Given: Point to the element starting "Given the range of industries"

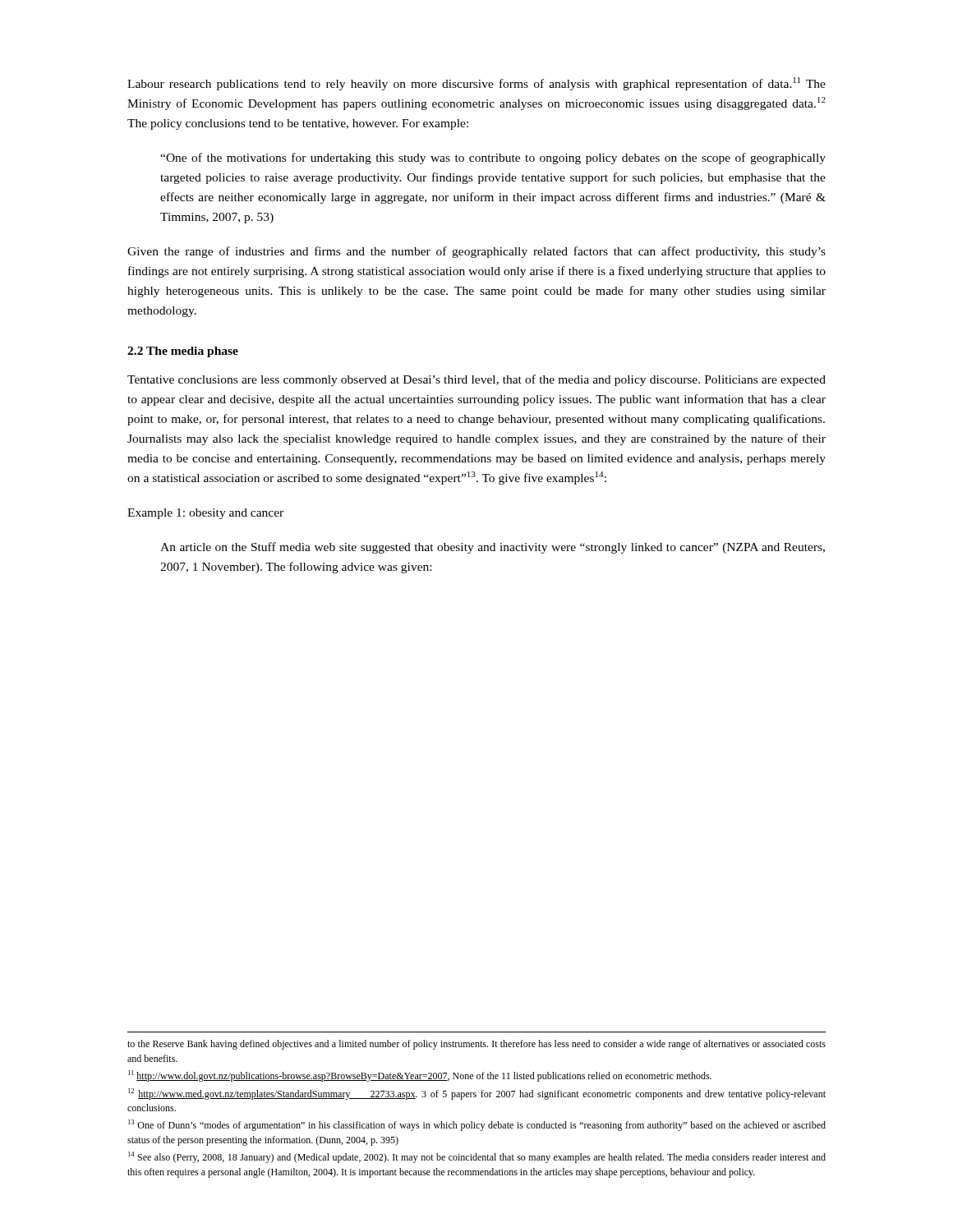Looking at the screenshot, I should [476, 281].
